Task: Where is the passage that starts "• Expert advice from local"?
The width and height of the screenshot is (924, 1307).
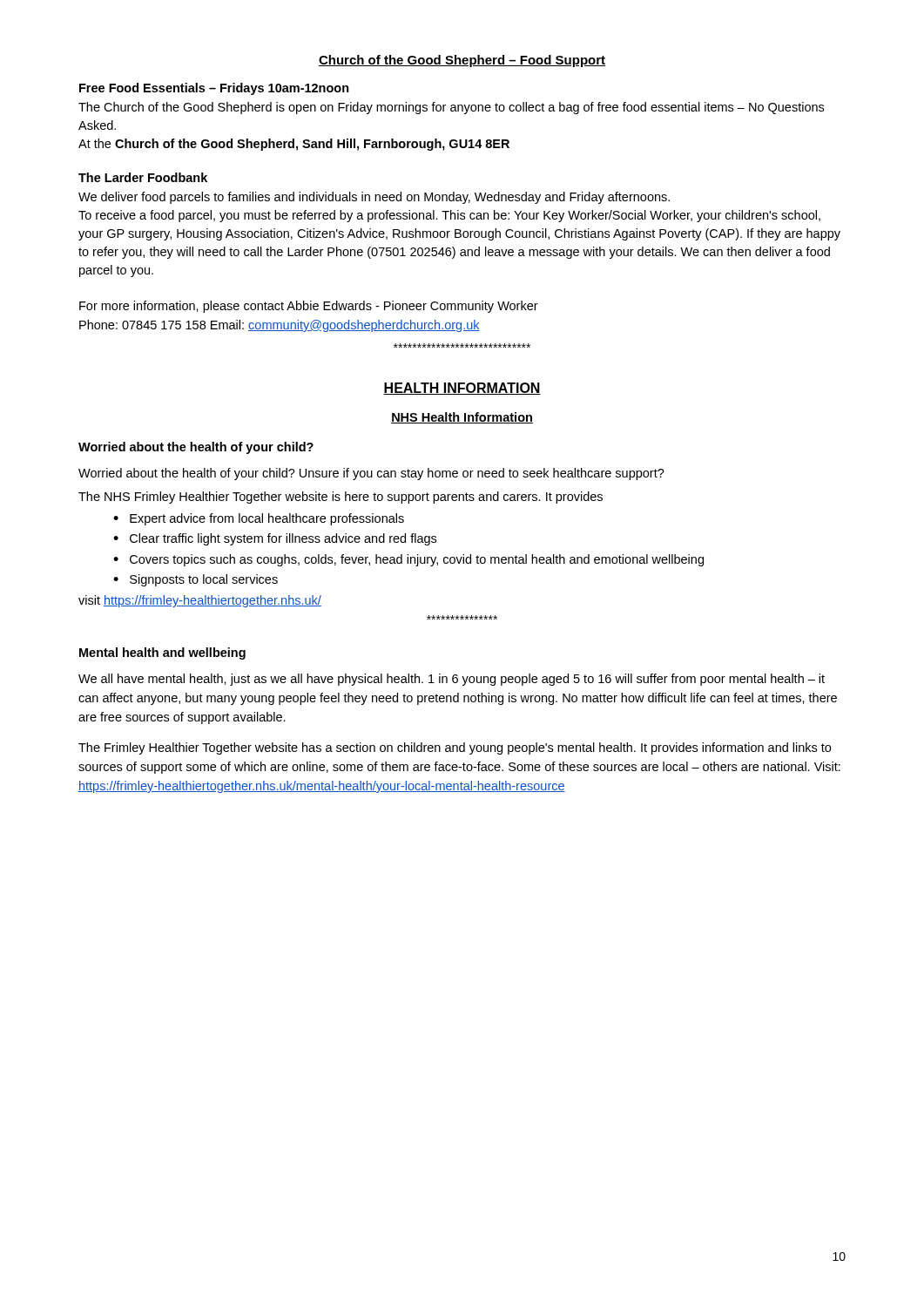Action: pyautogui.click(x=259, y=519)
